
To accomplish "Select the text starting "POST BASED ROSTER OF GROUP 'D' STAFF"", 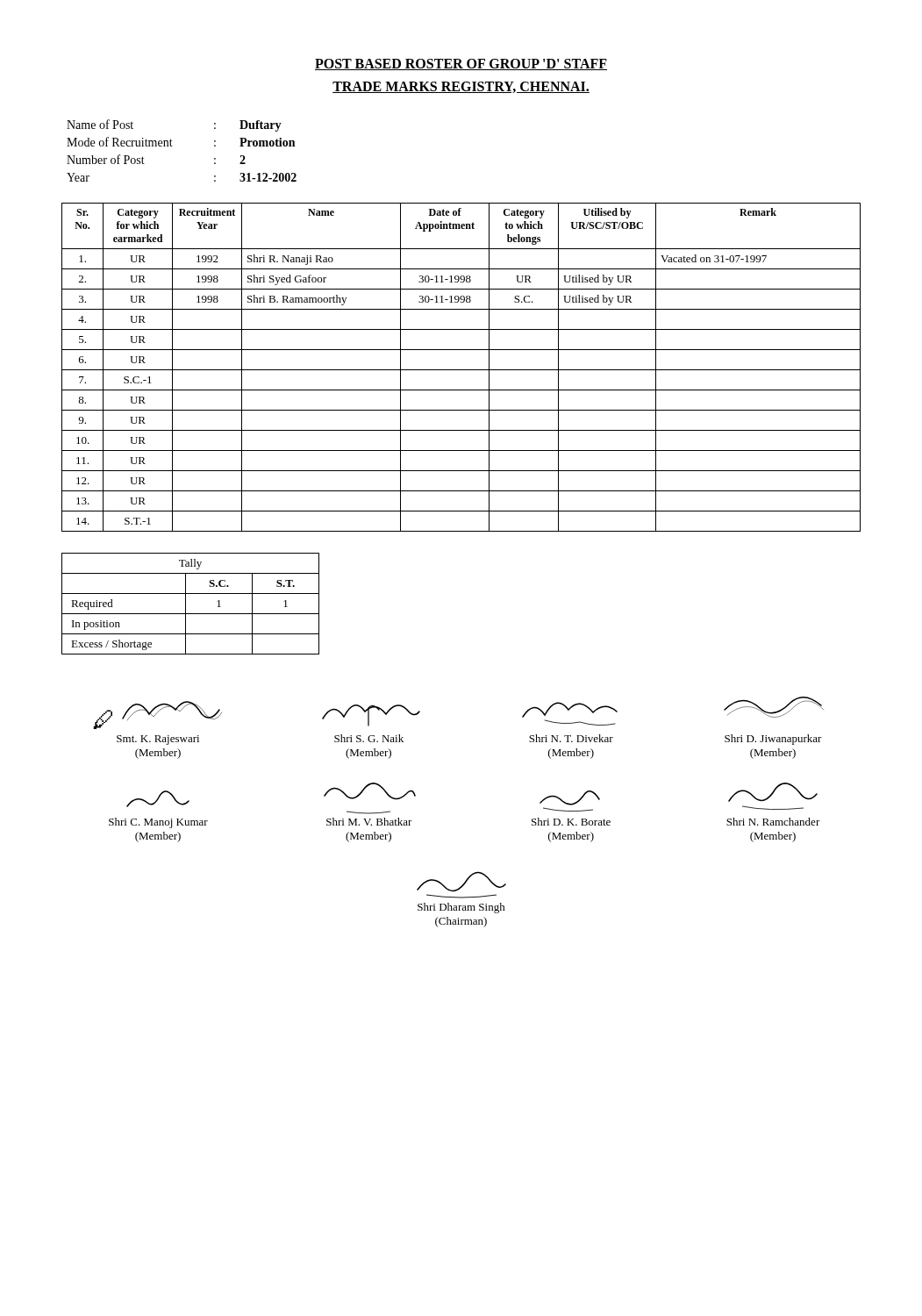I will pyautogui.click(x=461, y=75).
